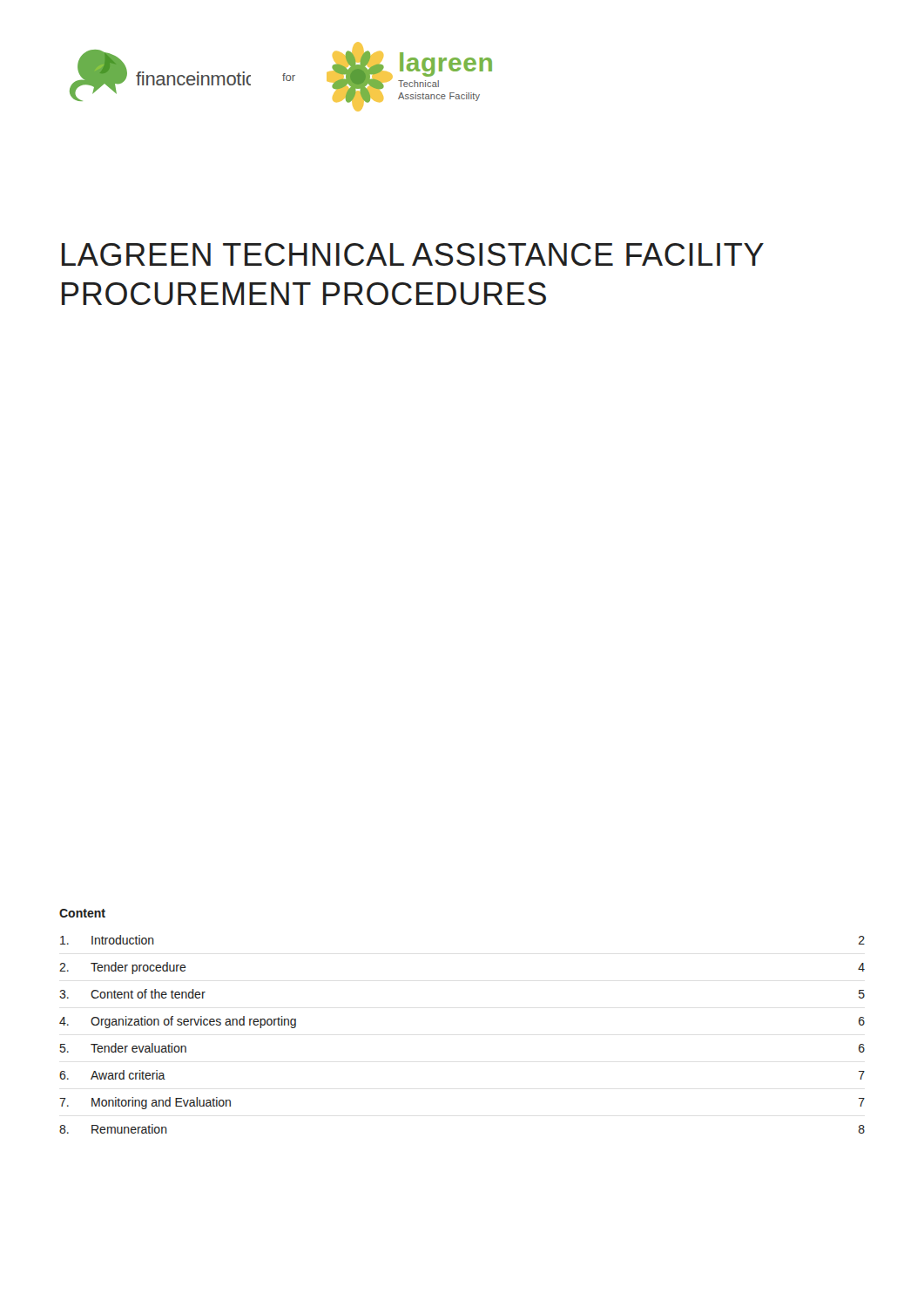The image size is (924, 1307).
Task: Find the list item with the text "Monitoring and Evaluation"
Action: click(161, 1102)
